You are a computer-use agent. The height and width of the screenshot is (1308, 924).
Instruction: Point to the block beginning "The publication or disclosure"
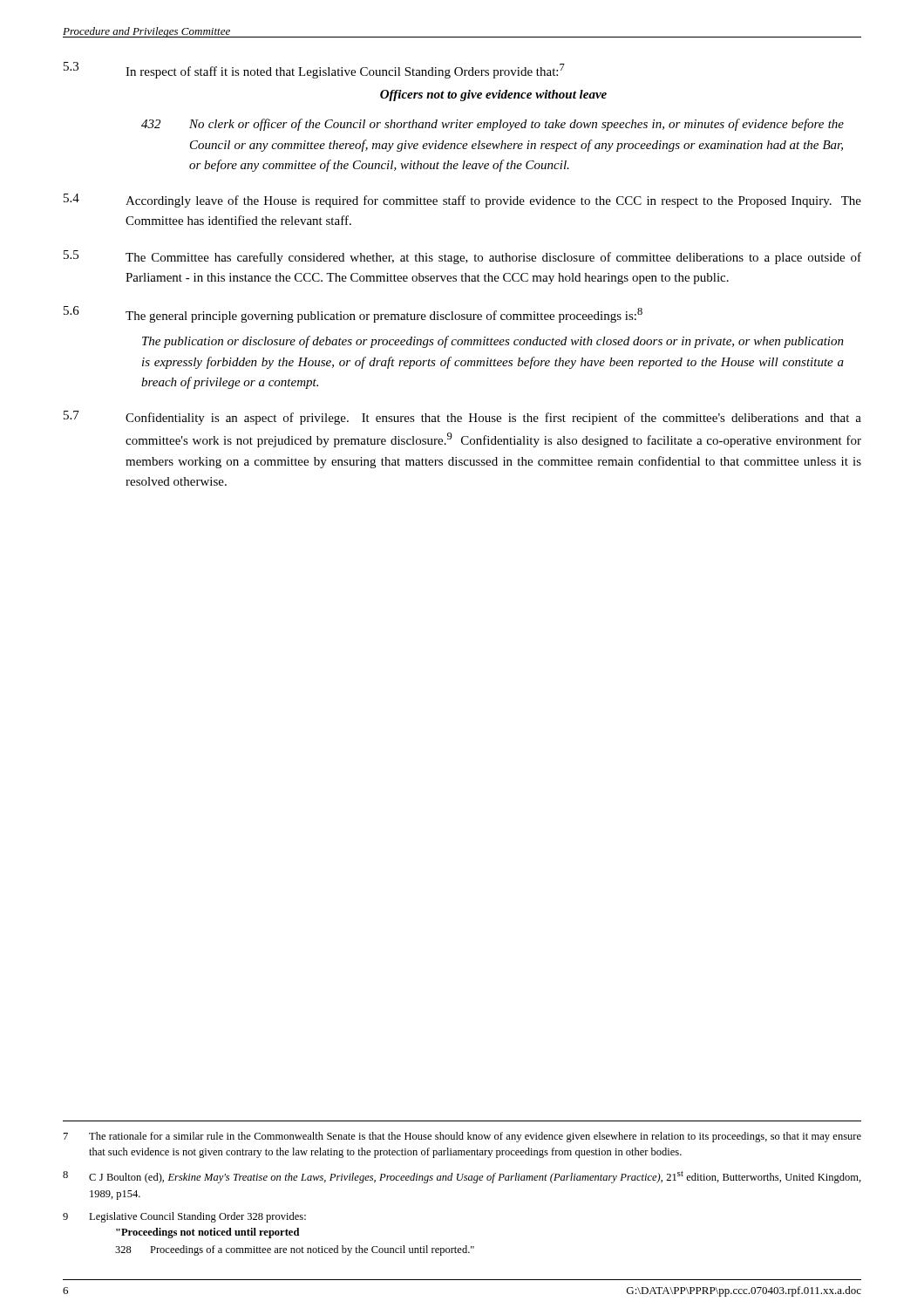(x=492, y=361)
